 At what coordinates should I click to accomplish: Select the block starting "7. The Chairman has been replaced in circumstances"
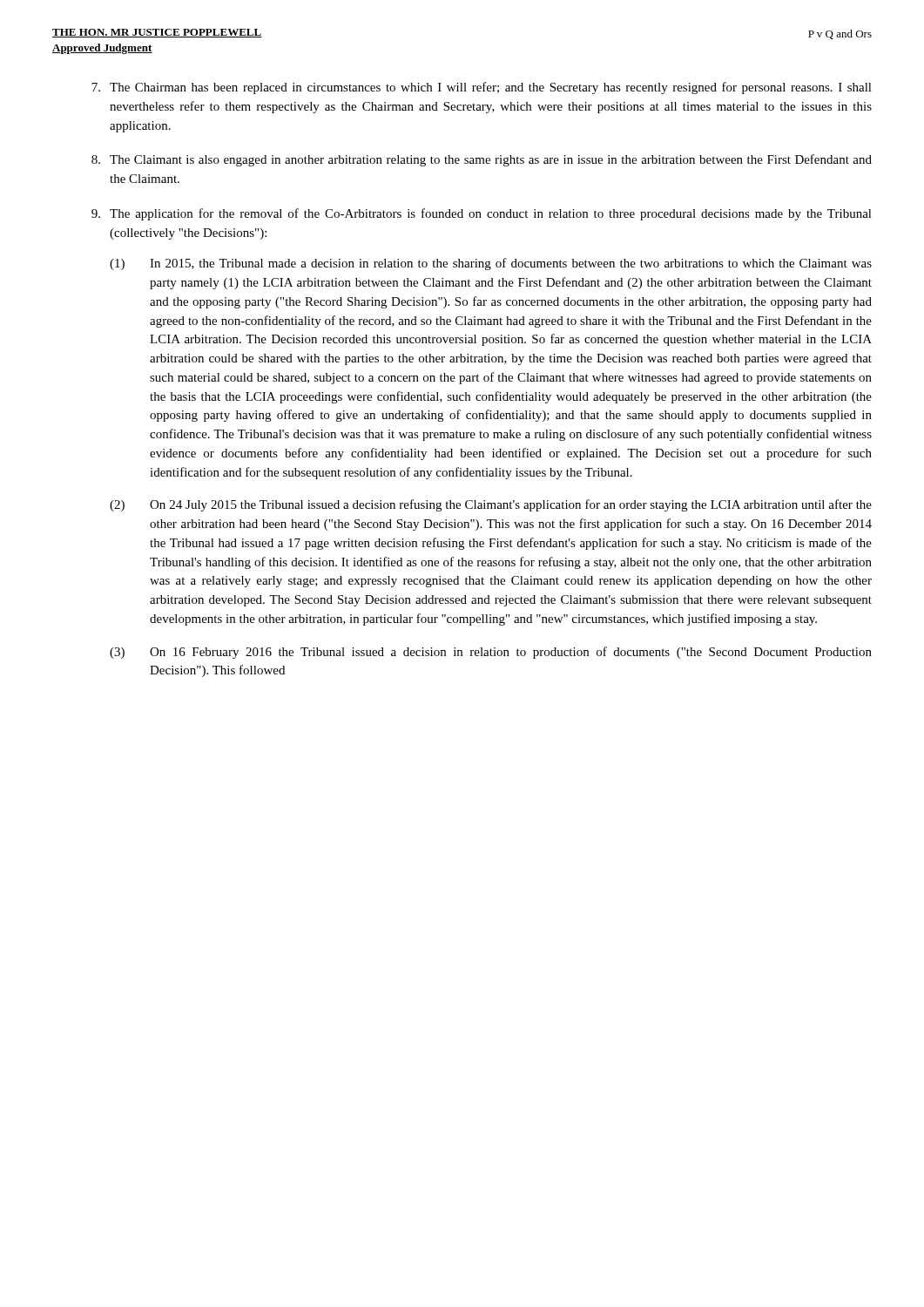(x=462, y=107)
